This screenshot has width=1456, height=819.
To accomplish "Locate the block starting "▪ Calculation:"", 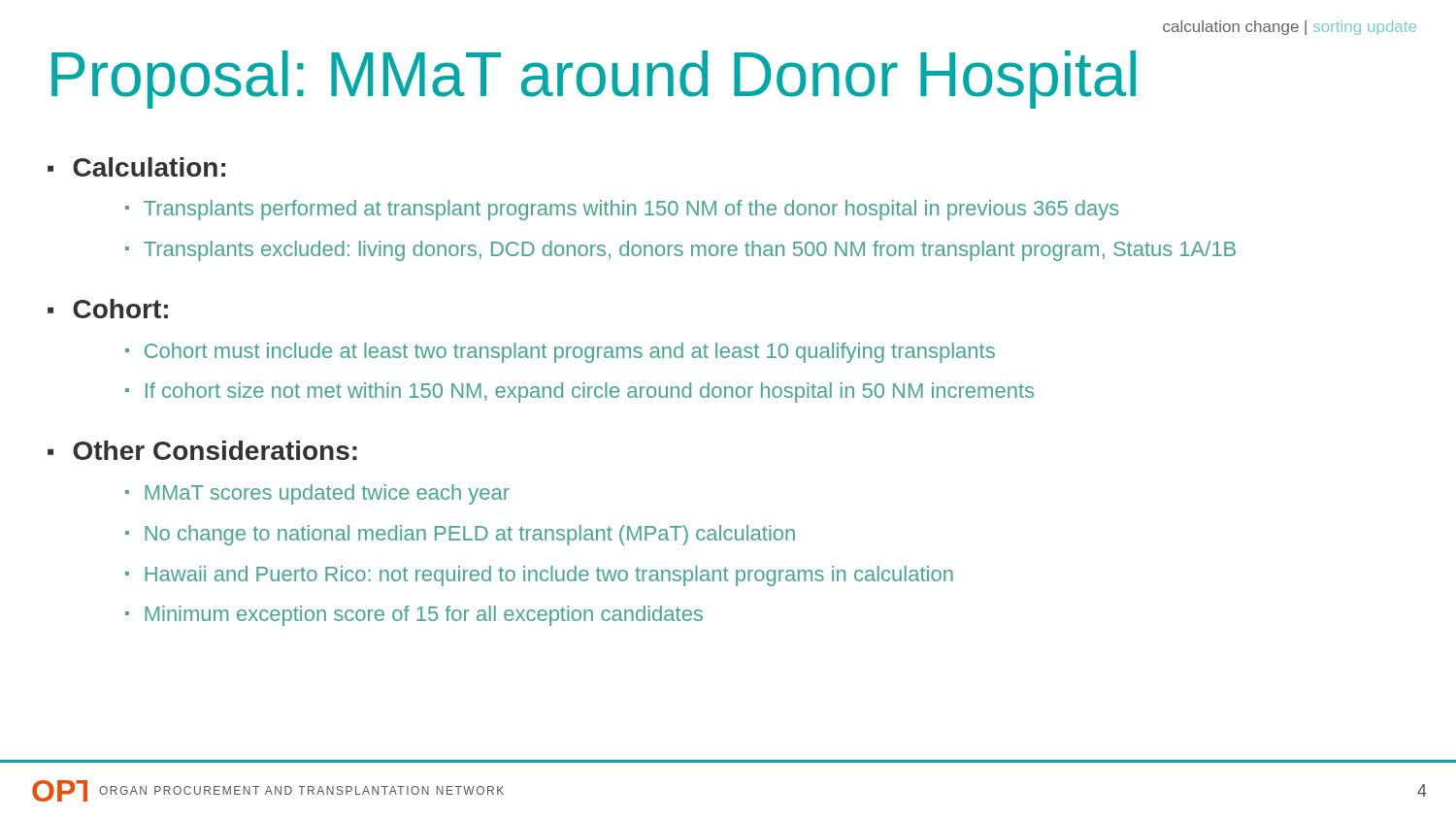I will (137, 168).
